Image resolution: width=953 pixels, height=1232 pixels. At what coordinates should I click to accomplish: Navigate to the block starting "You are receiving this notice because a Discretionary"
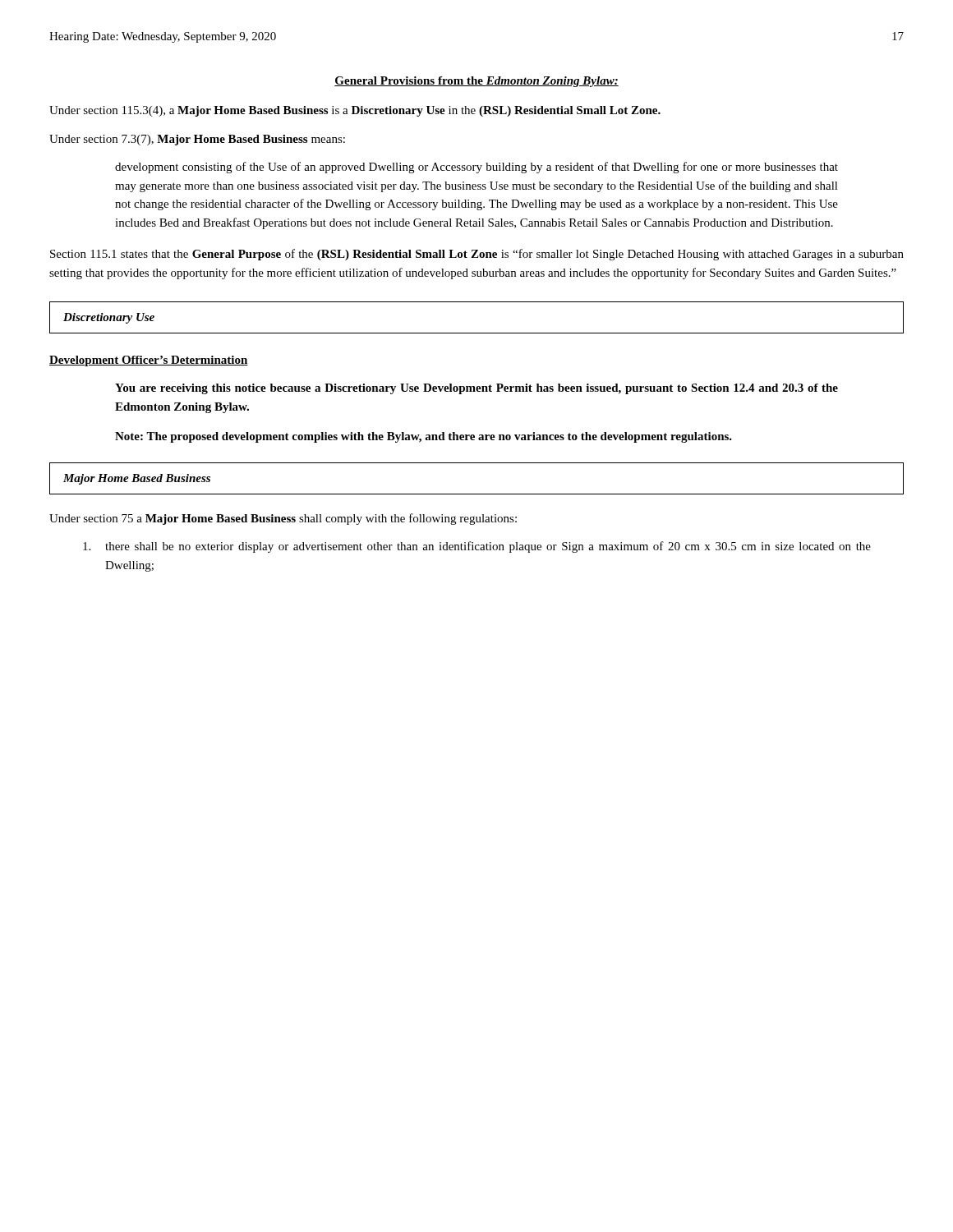click(476, 397)
